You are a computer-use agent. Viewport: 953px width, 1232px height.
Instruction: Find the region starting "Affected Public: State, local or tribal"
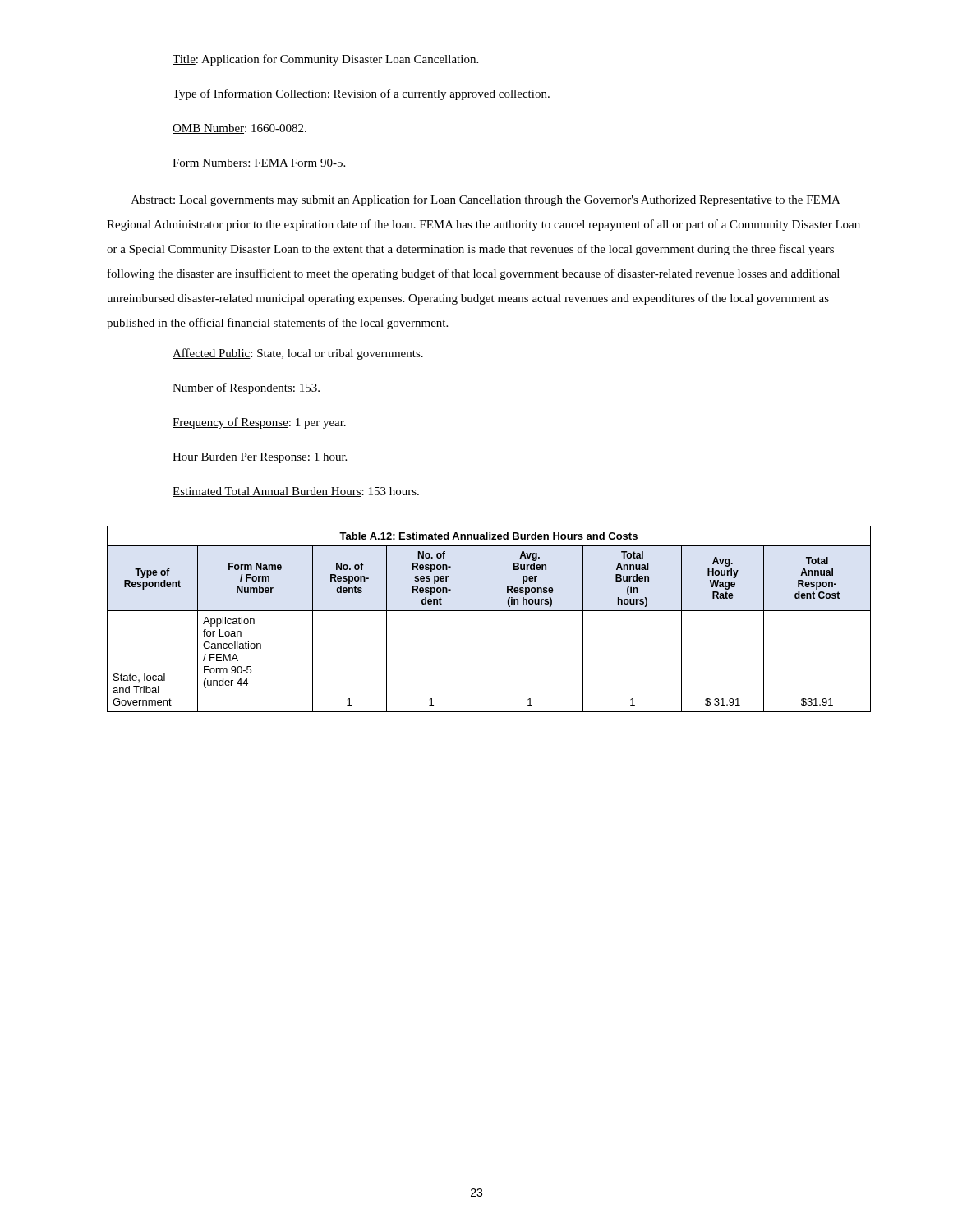click(x=298, y=353)
